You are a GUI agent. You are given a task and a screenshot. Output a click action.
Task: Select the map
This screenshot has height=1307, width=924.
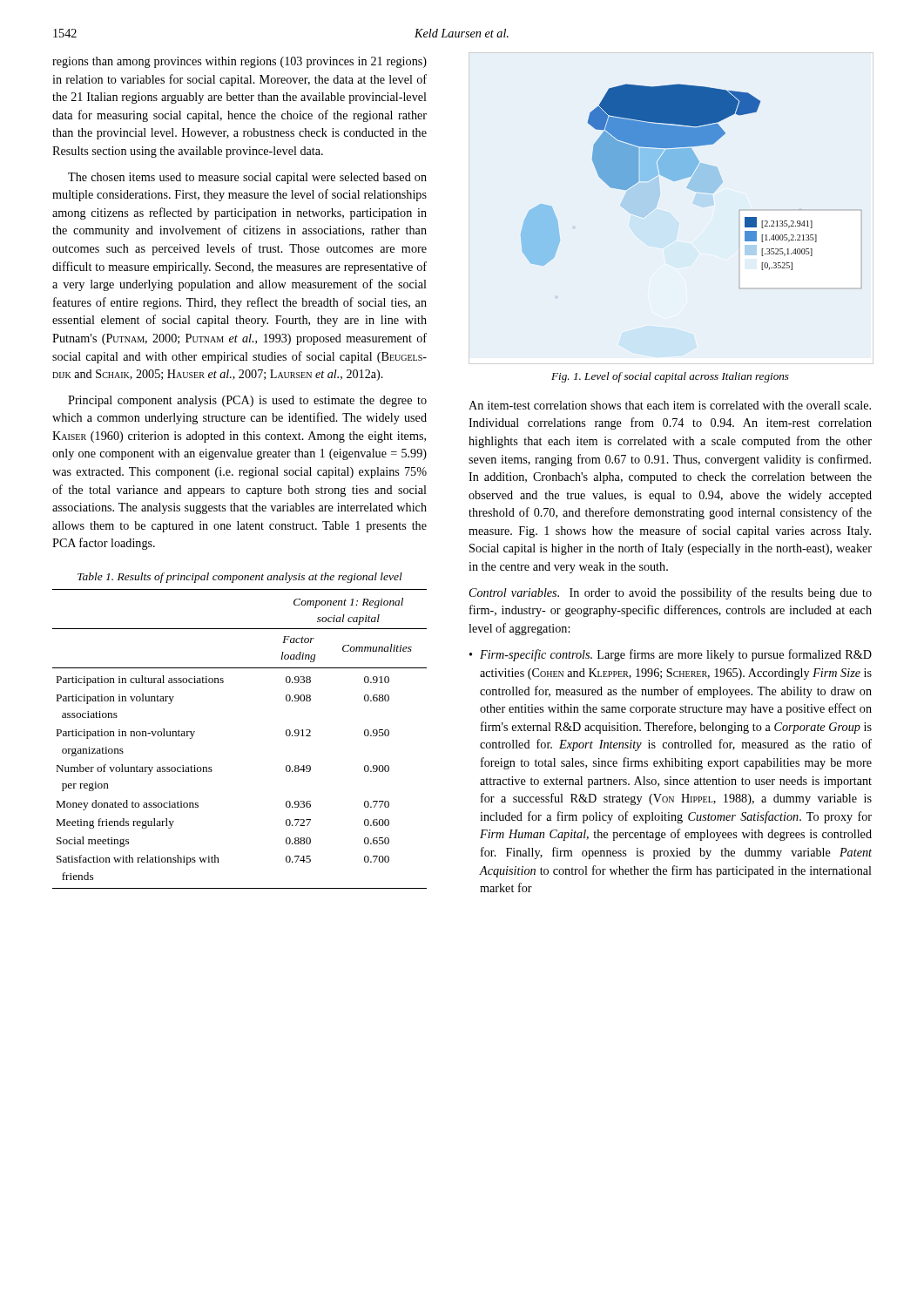[671, 208]
